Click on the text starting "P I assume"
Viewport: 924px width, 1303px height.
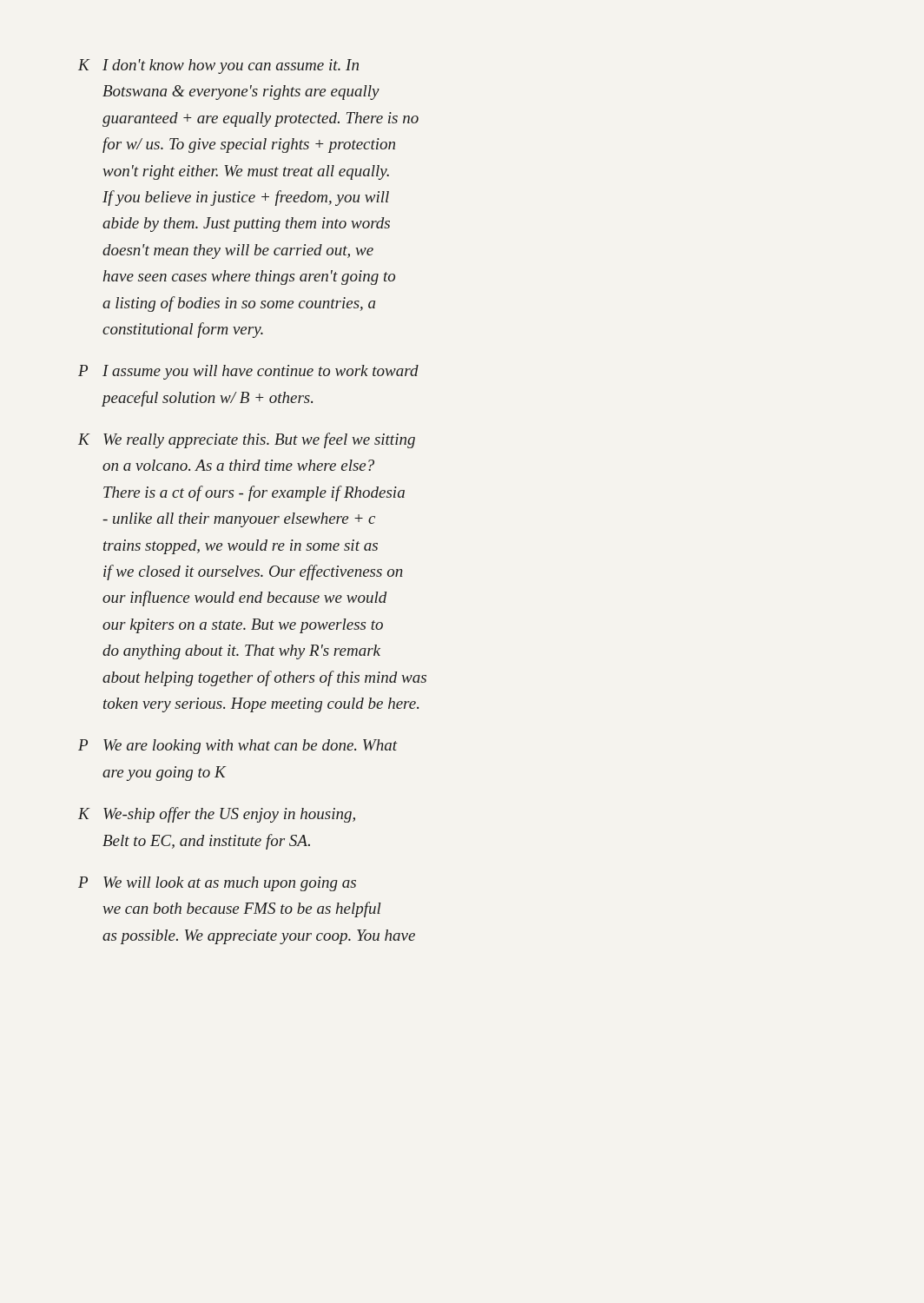click(248, 372)
